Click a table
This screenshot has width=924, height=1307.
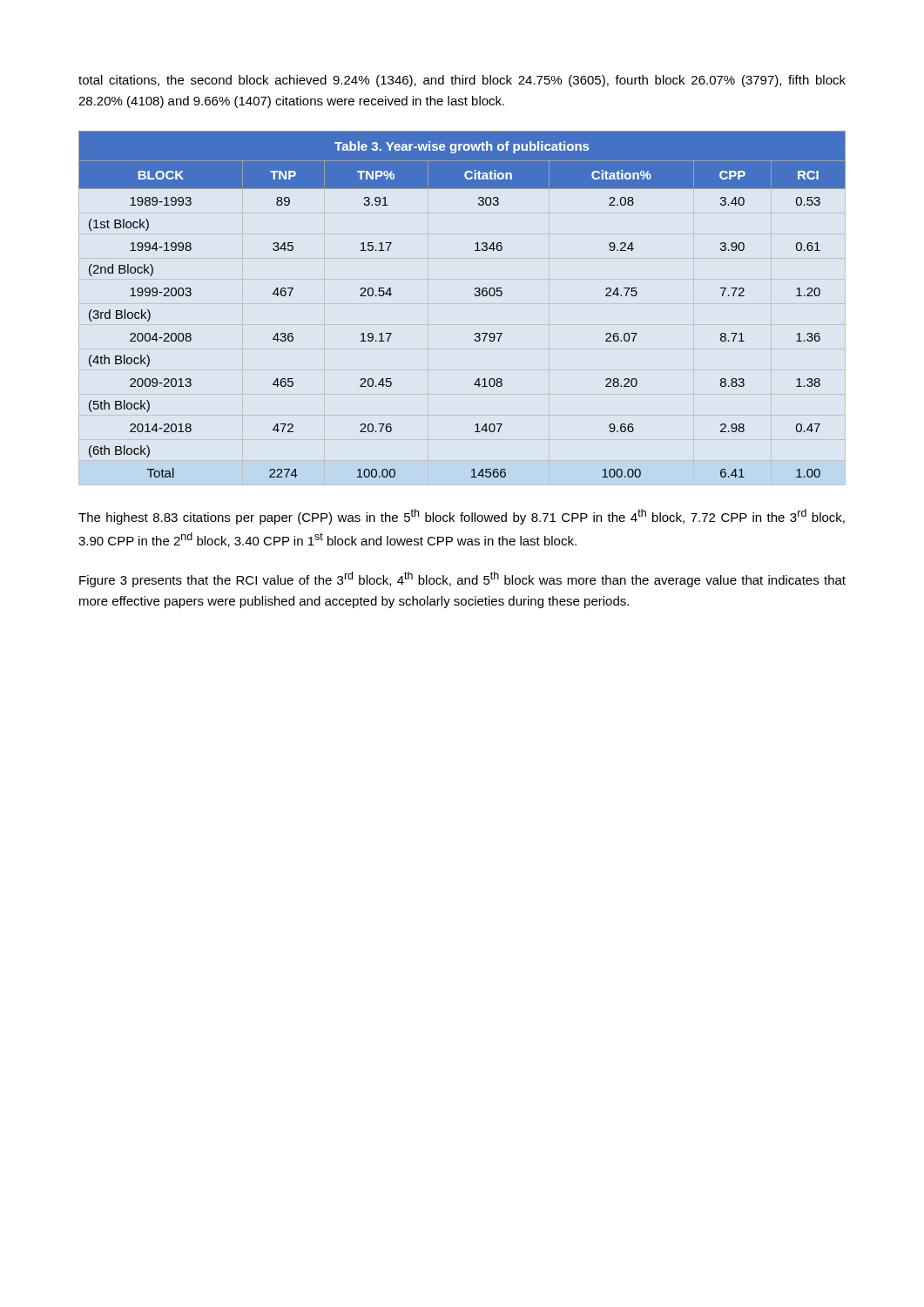462,308
